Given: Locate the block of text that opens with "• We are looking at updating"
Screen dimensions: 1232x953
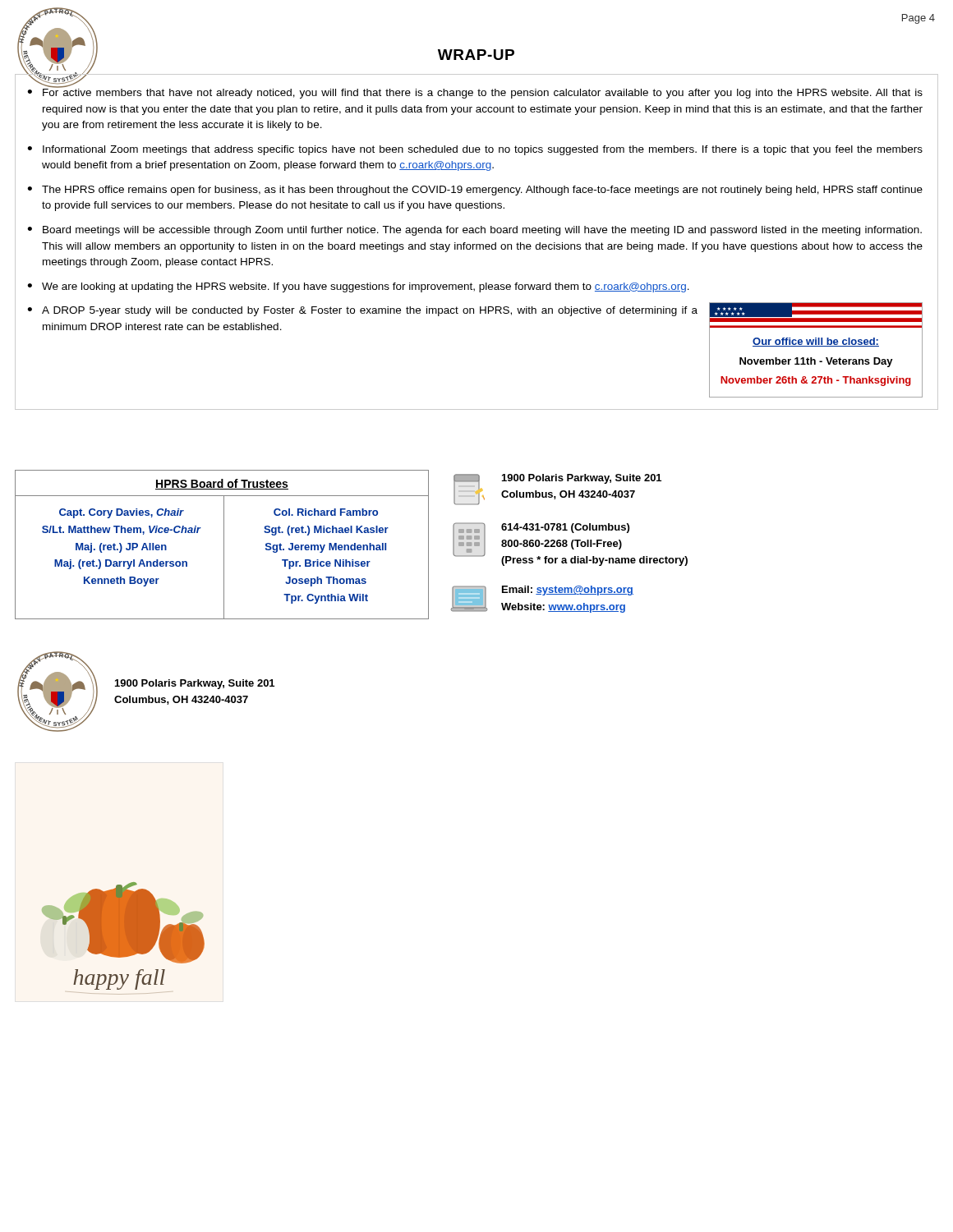Looking at the screenshot, I should click(475, 286).
